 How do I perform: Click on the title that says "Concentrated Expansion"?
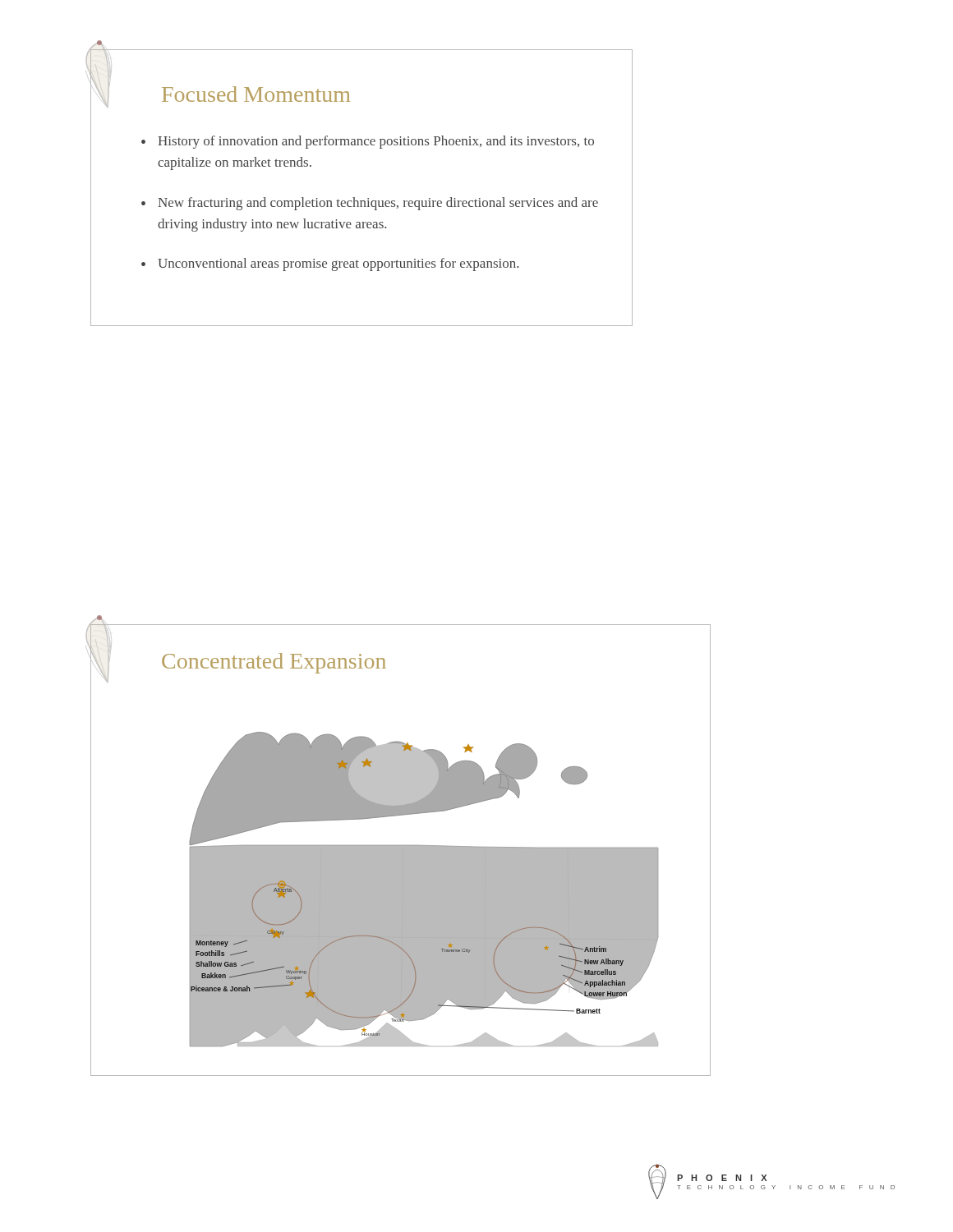(x=274, y=661)
